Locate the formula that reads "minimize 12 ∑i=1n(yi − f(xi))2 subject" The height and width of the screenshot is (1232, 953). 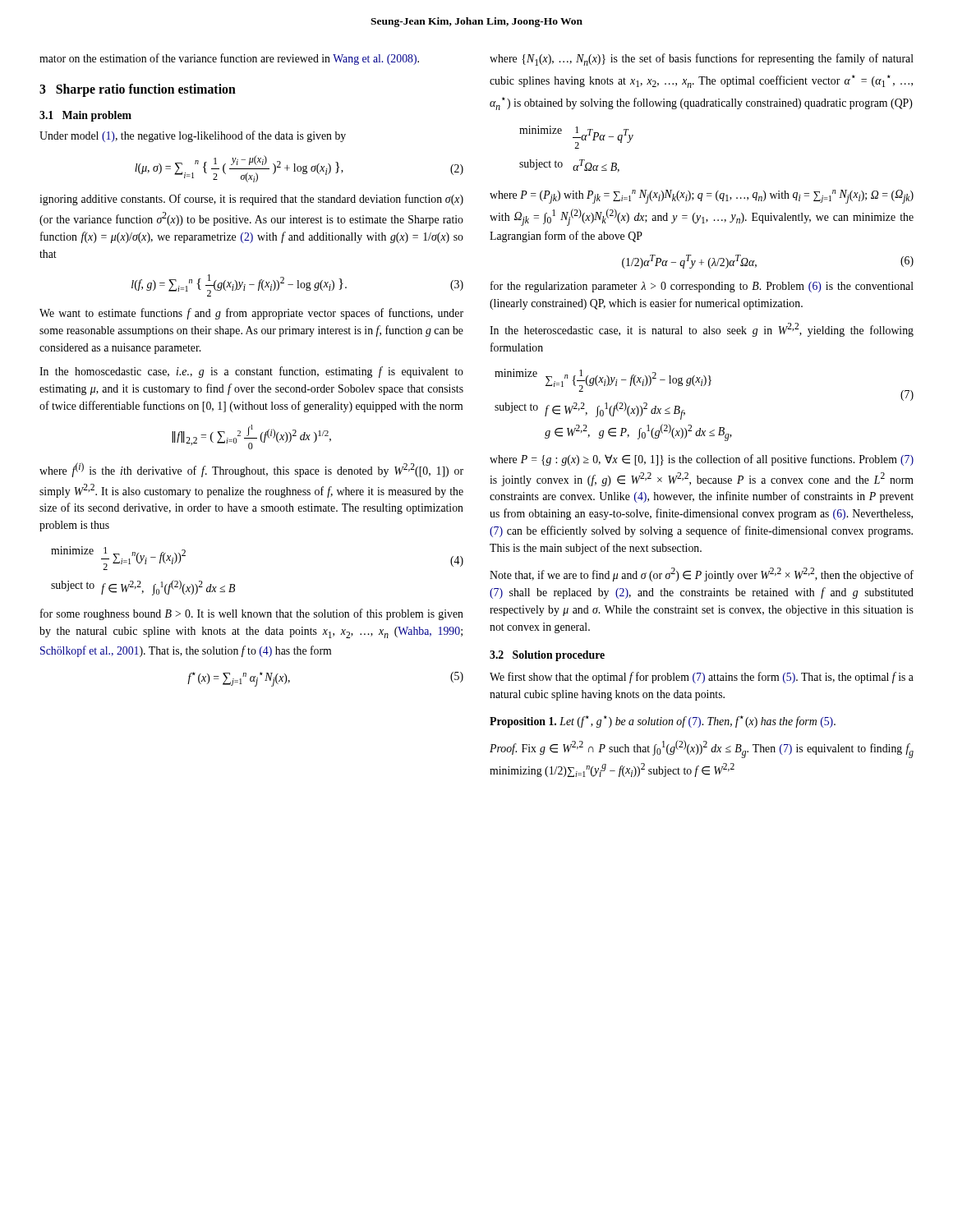(116, 558)
